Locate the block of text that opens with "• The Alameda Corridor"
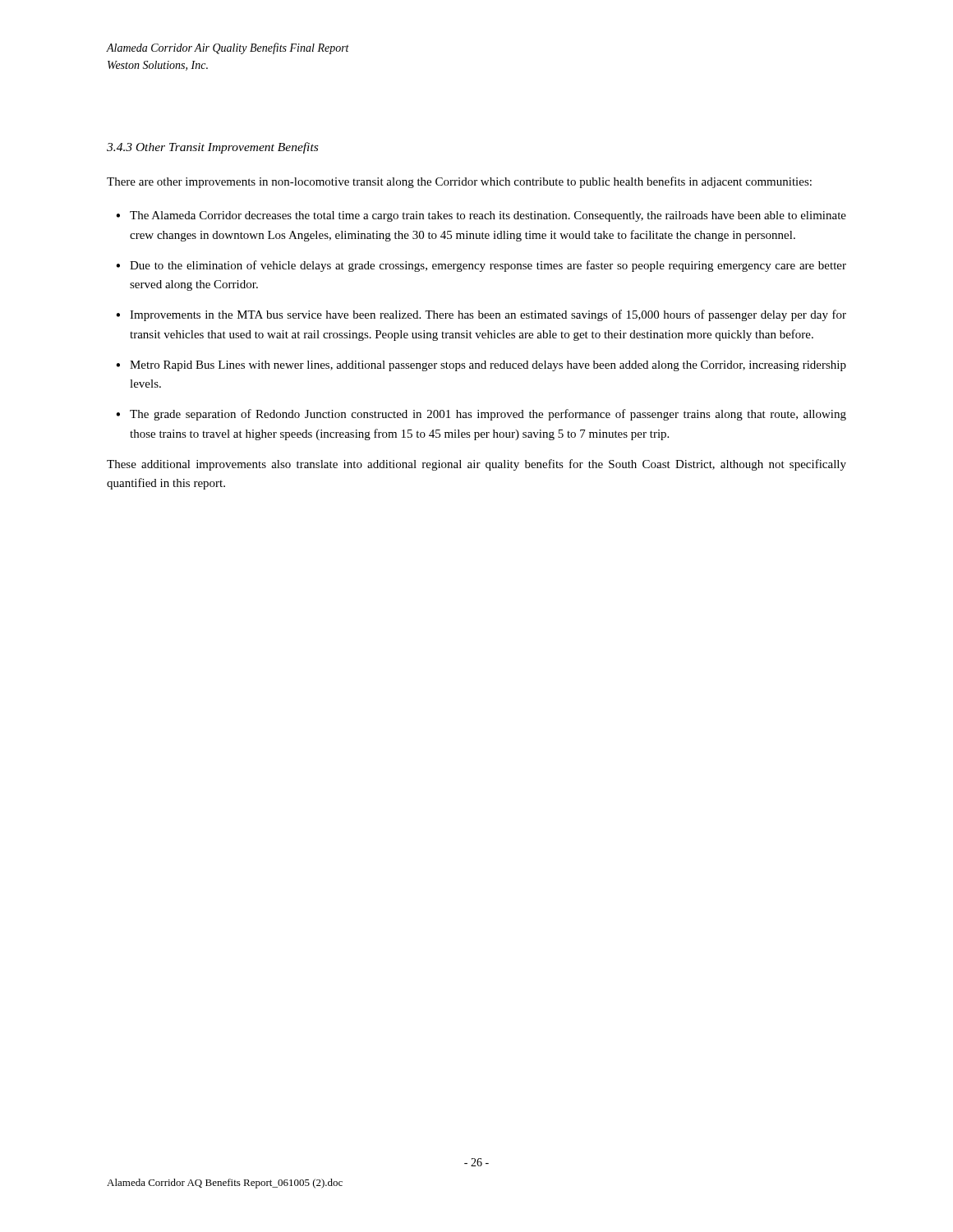Viewport: 953px width, 1232px height. click(x=476, y=225)
